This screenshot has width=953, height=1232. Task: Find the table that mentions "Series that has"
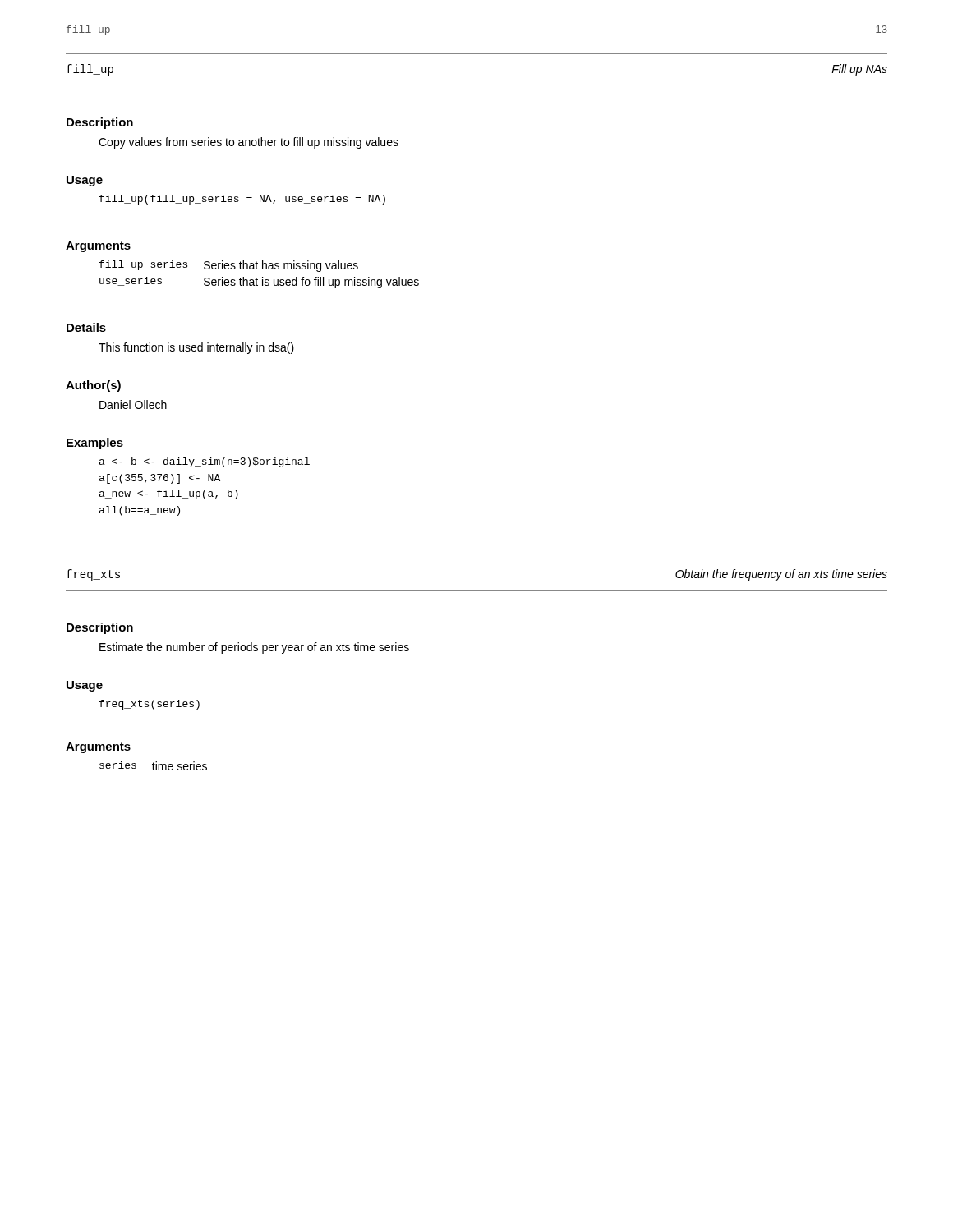point(476,274)
